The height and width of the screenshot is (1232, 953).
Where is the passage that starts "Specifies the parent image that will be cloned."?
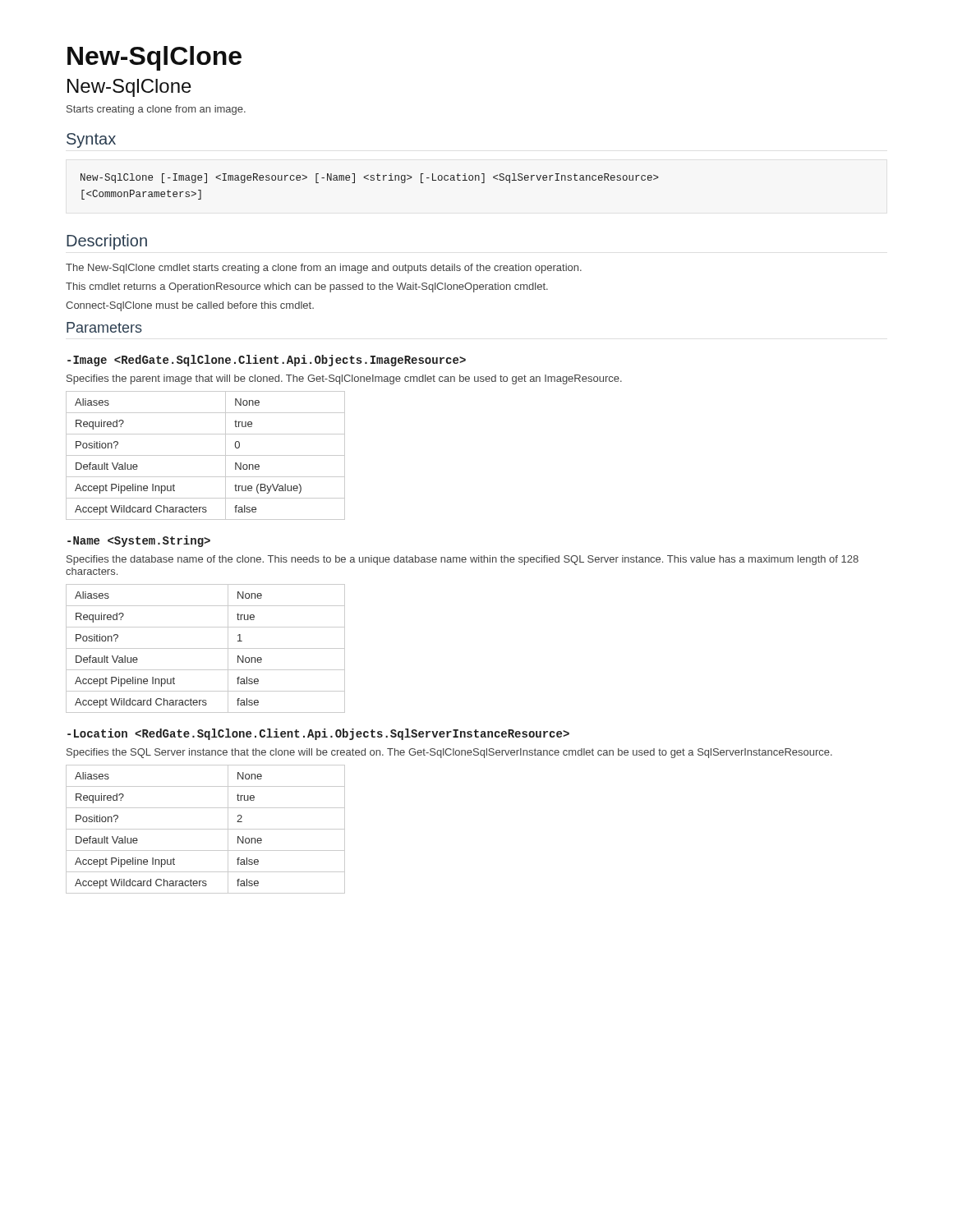476,378
